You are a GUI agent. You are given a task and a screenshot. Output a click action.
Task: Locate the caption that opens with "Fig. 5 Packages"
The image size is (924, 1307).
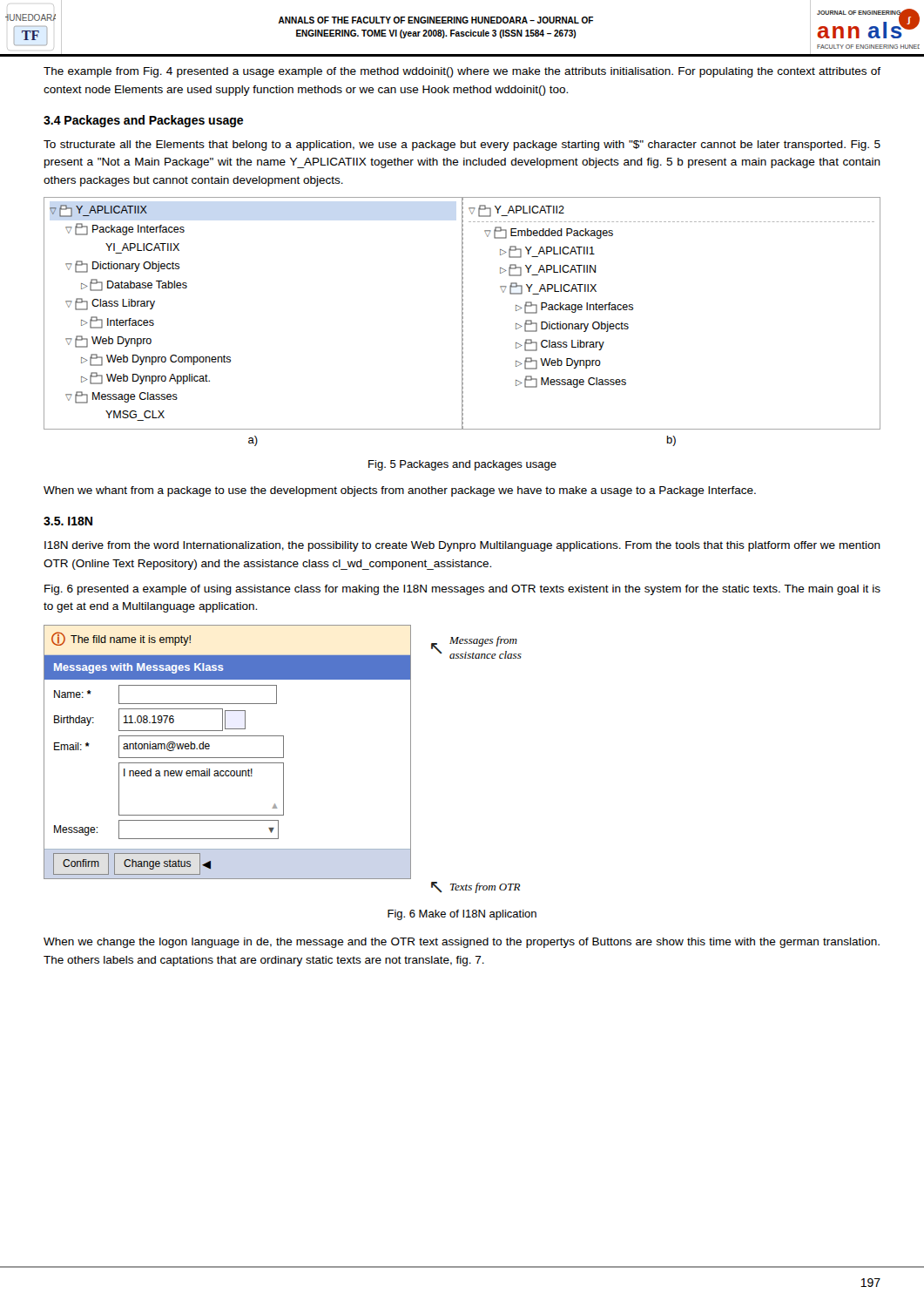click(x=462, y=464)
